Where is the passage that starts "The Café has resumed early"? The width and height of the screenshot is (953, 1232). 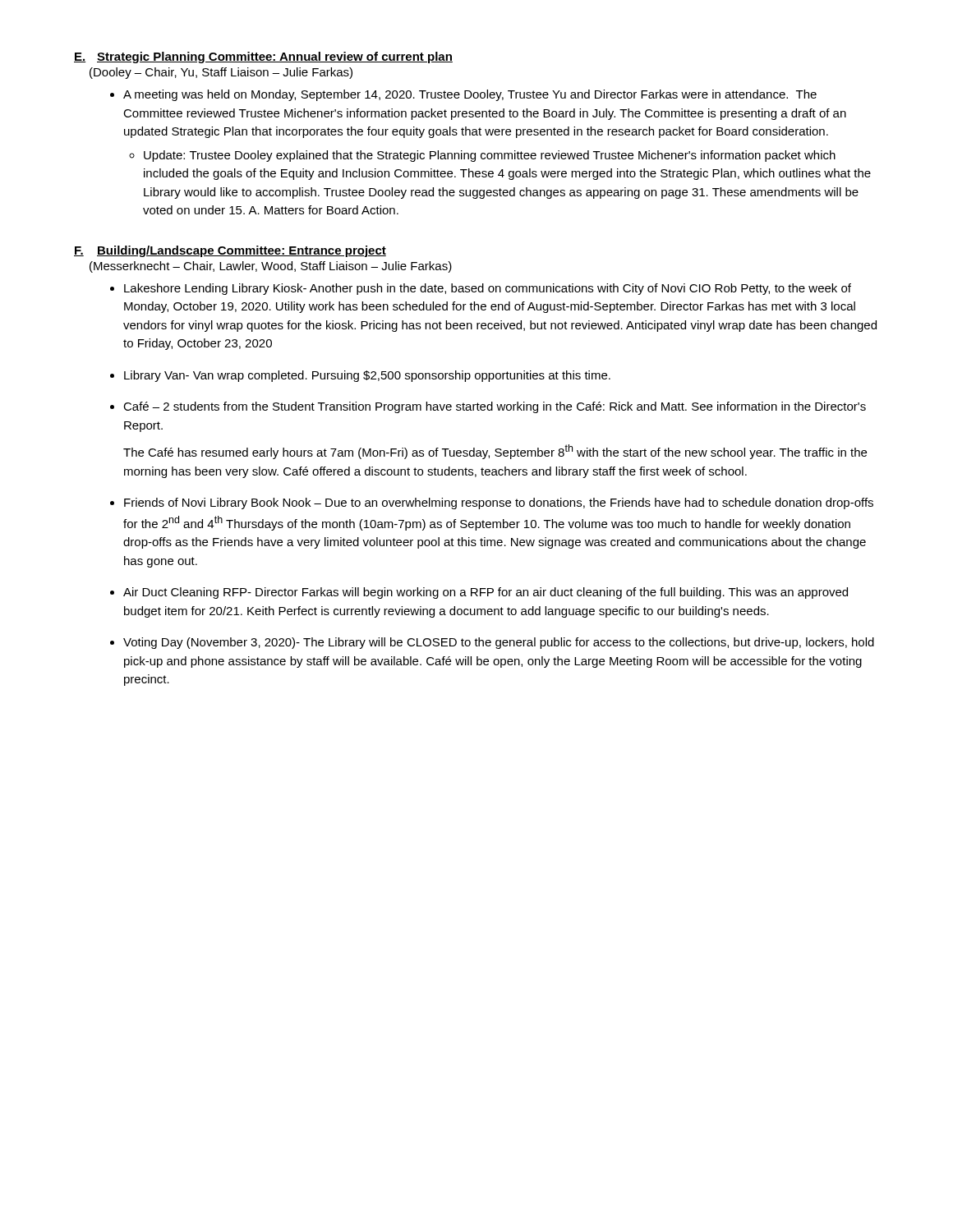coord(495,460)
